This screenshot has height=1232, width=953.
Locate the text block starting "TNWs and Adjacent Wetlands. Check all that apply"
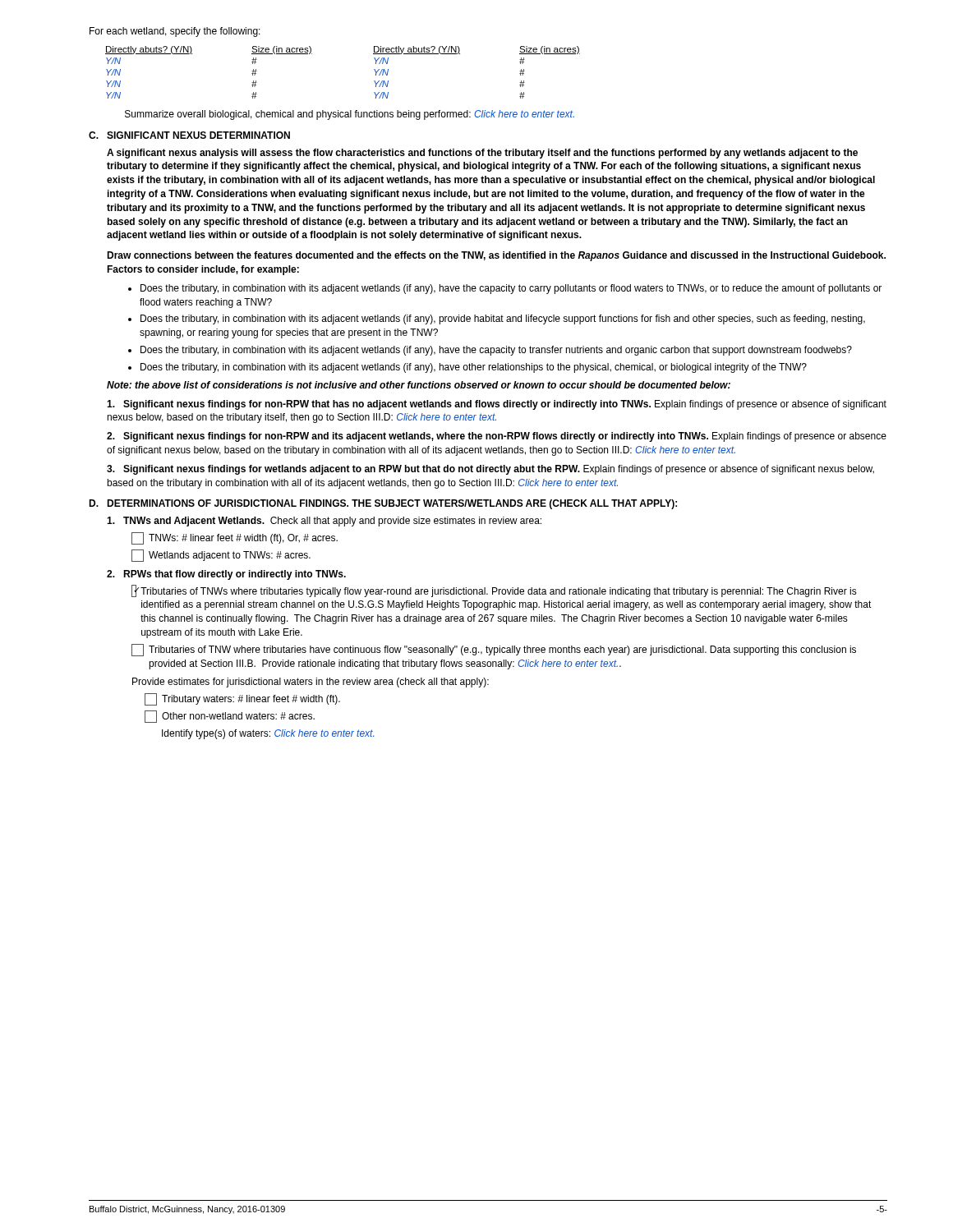325,521
